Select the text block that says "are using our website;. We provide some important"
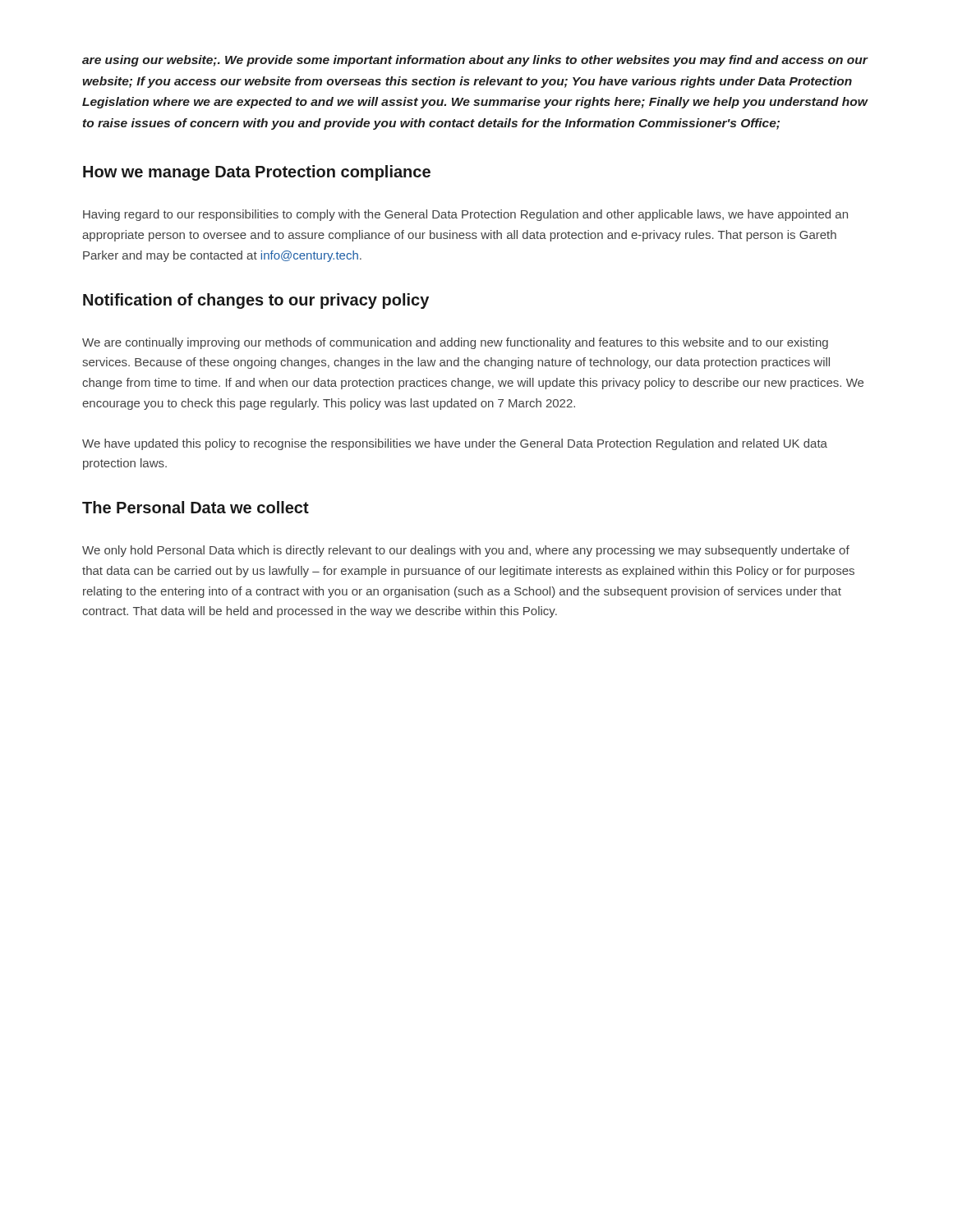Viewport: 953px width, 1232px height. click(x=475, y=91)
